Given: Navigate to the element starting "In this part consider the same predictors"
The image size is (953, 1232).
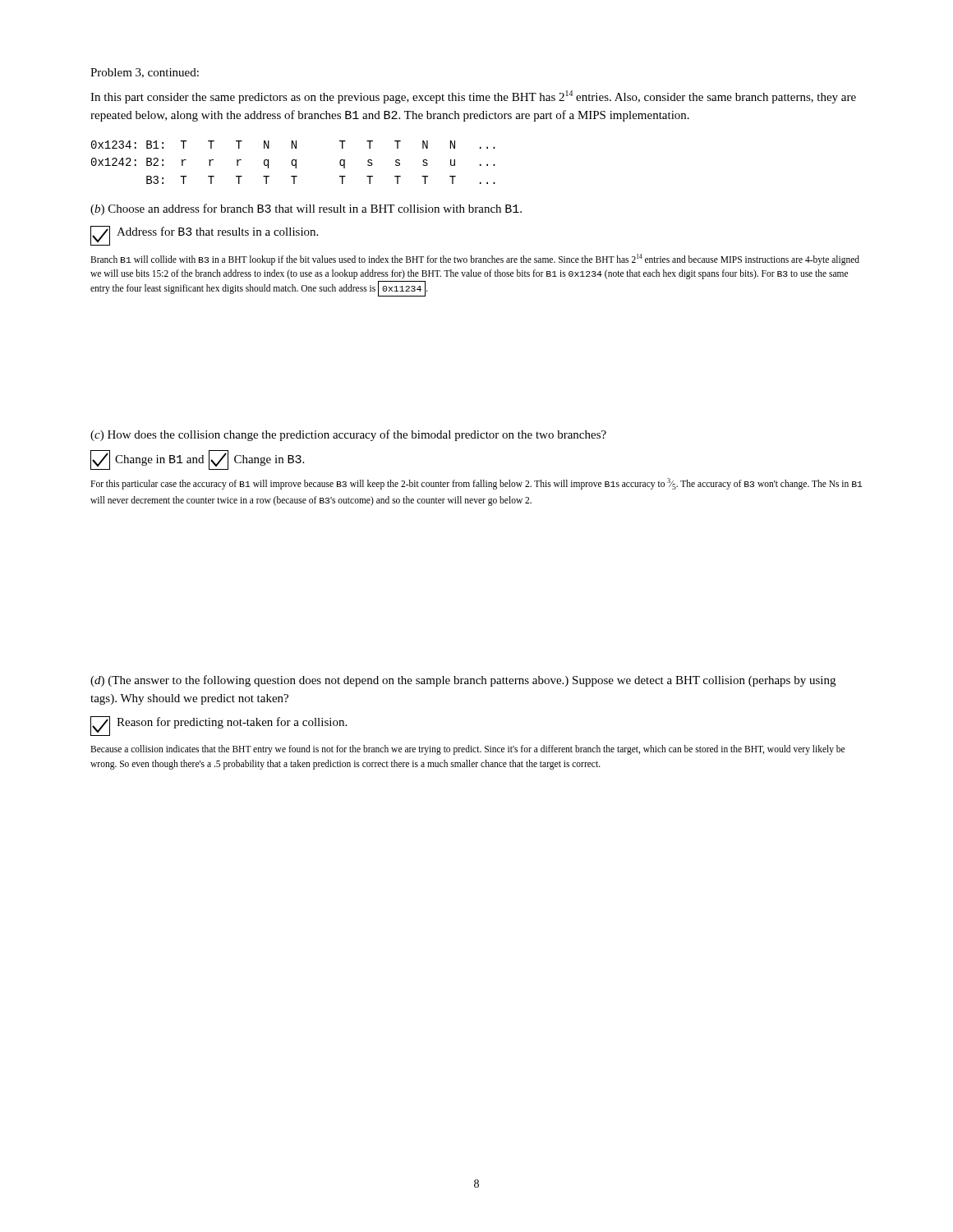Looking at the screenshot, I should tap(473, 106).
